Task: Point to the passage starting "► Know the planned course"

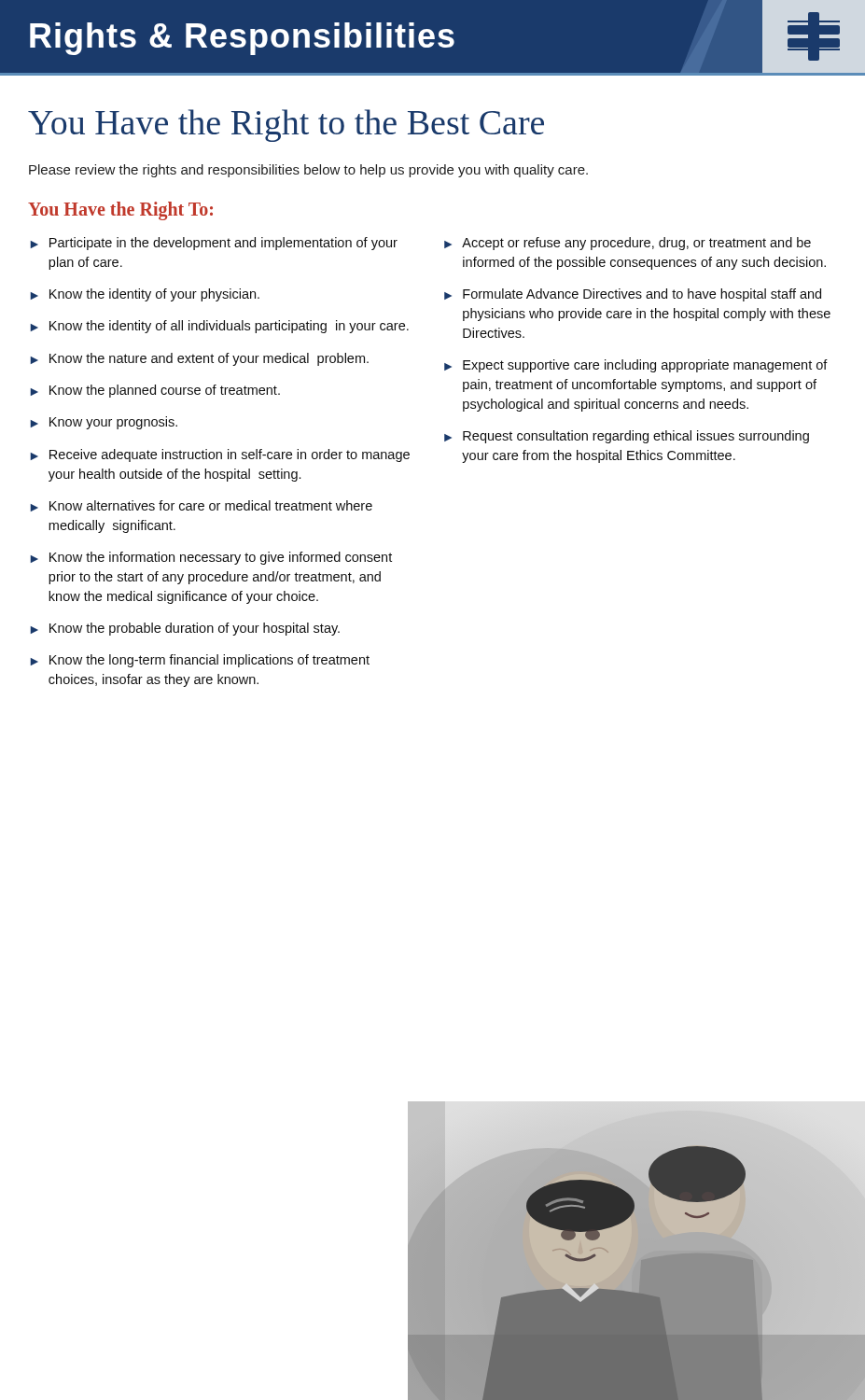Action: [154, 391]
